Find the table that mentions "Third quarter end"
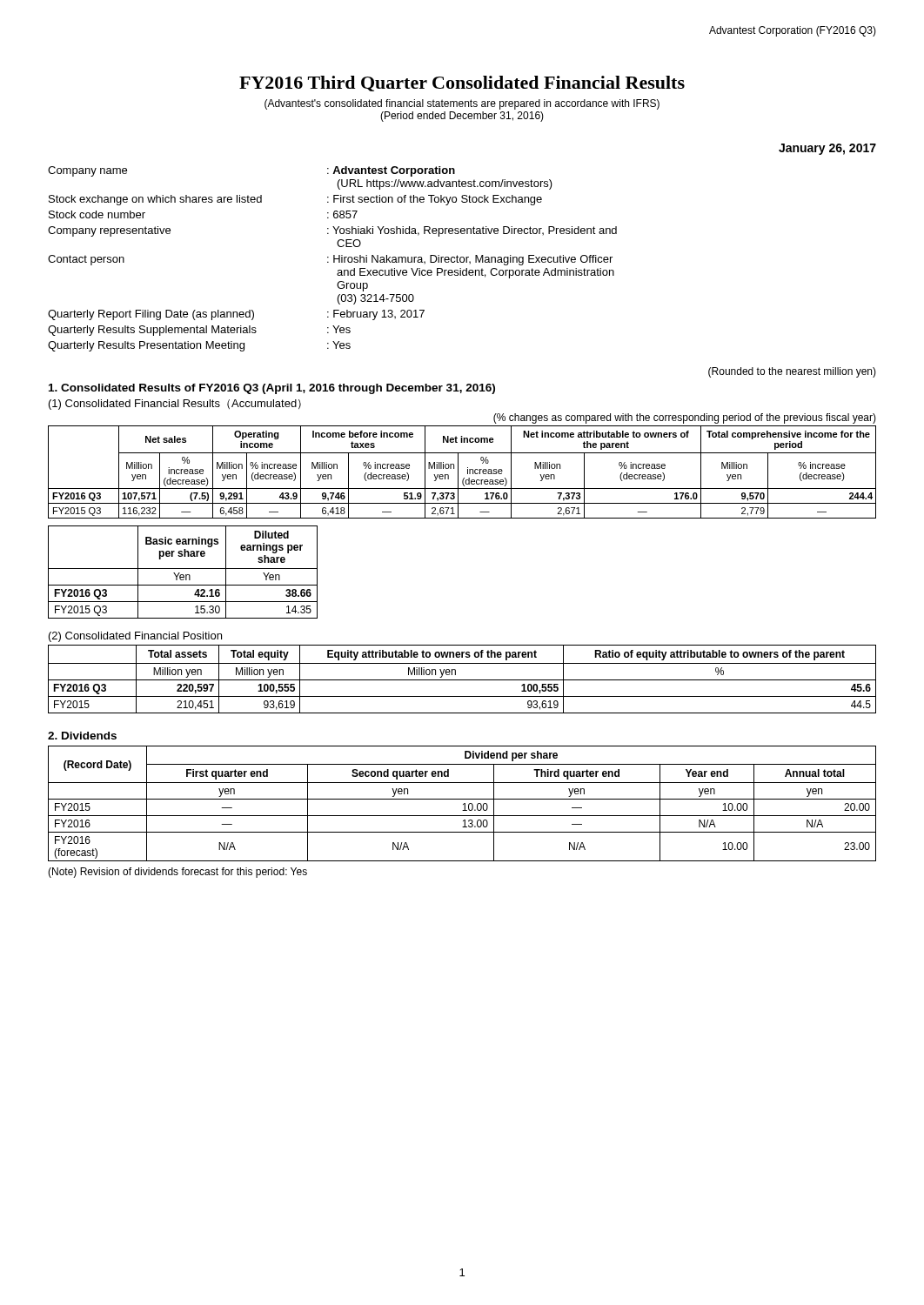The height and width of the screenshot is (1305, 924). coord(462,803)
